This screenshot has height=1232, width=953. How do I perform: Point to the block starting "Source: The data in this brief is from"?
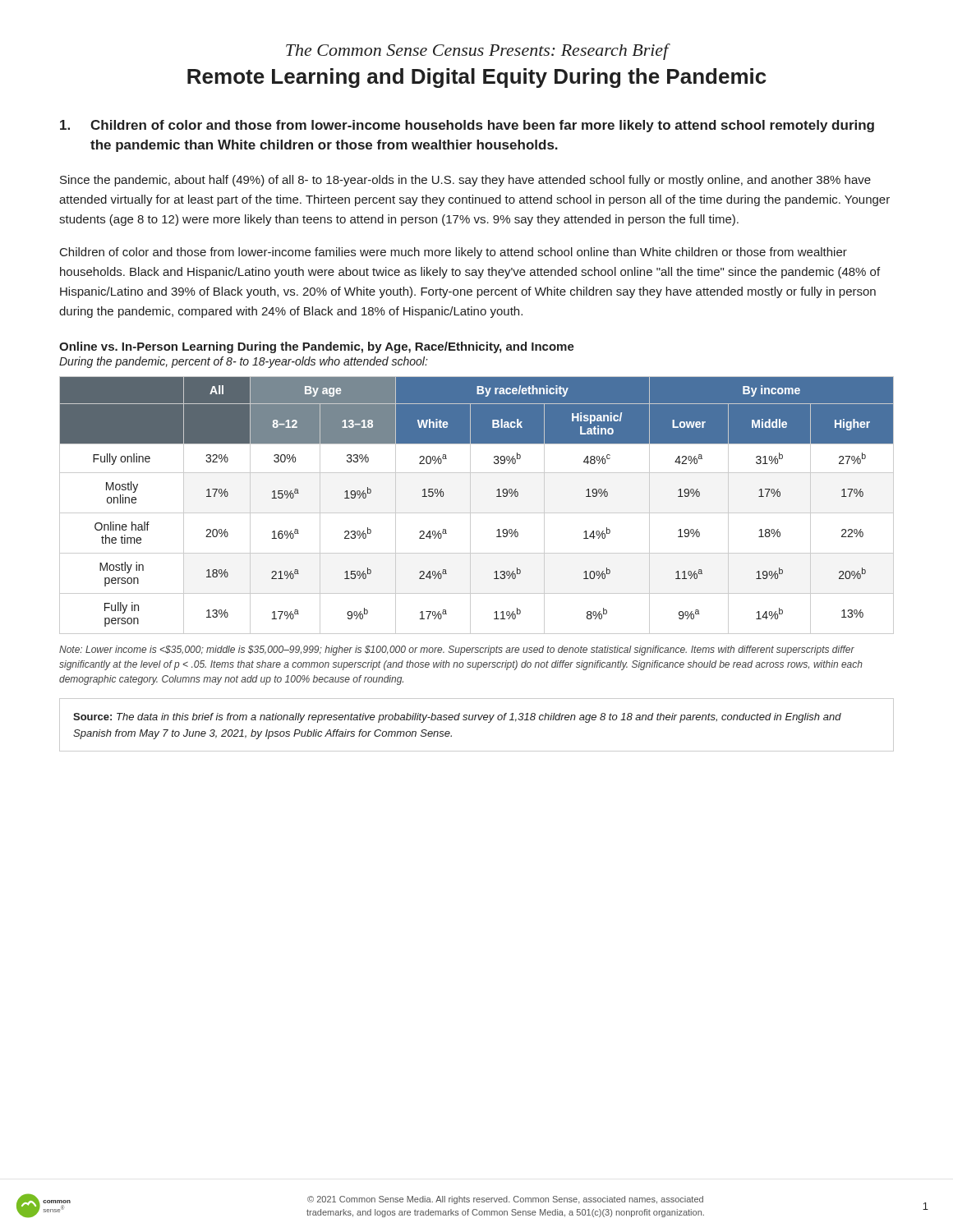click(x=457, y=725)
